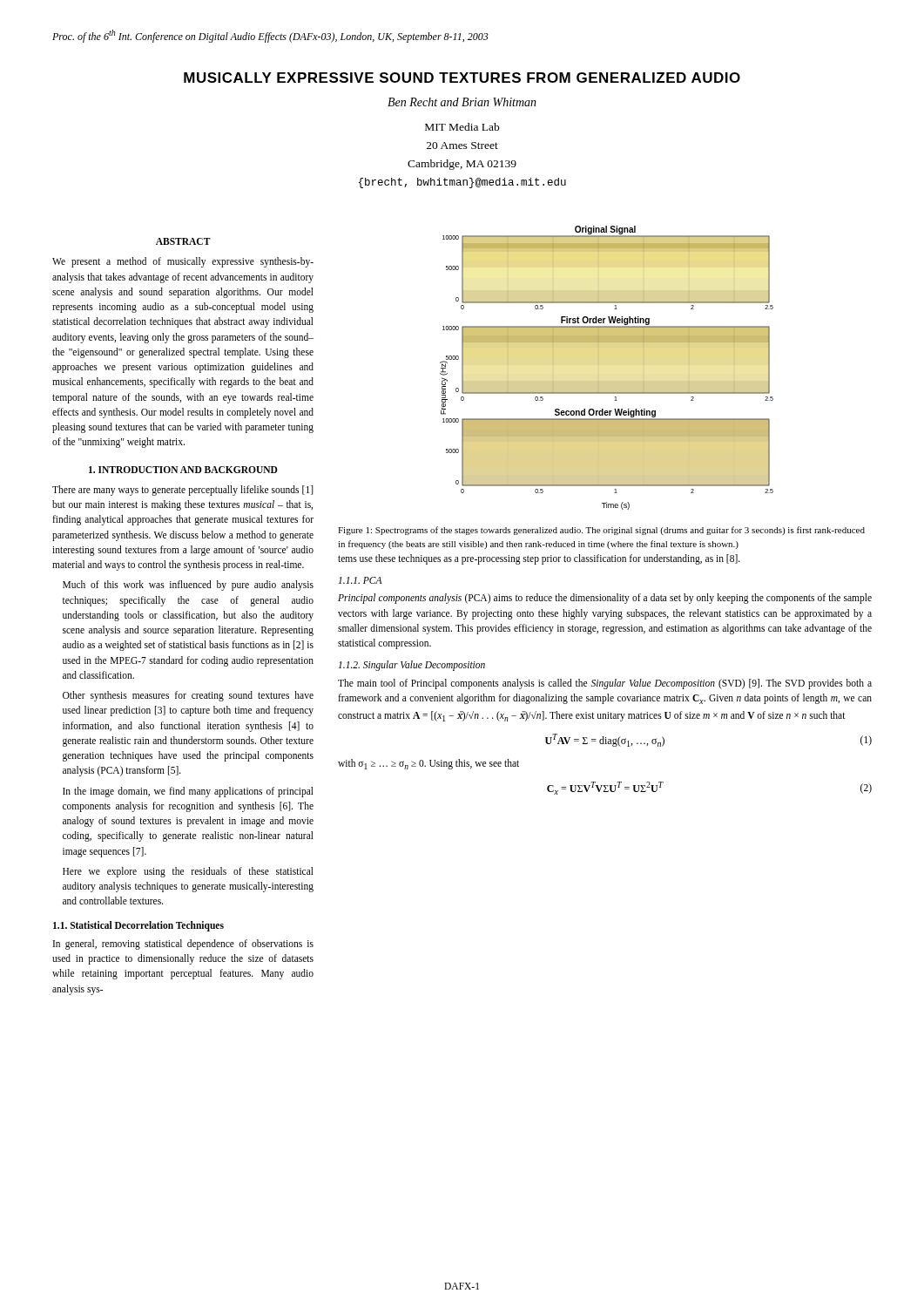The image size is (924, 1307).
Task: Click the title
Action: 462,78
